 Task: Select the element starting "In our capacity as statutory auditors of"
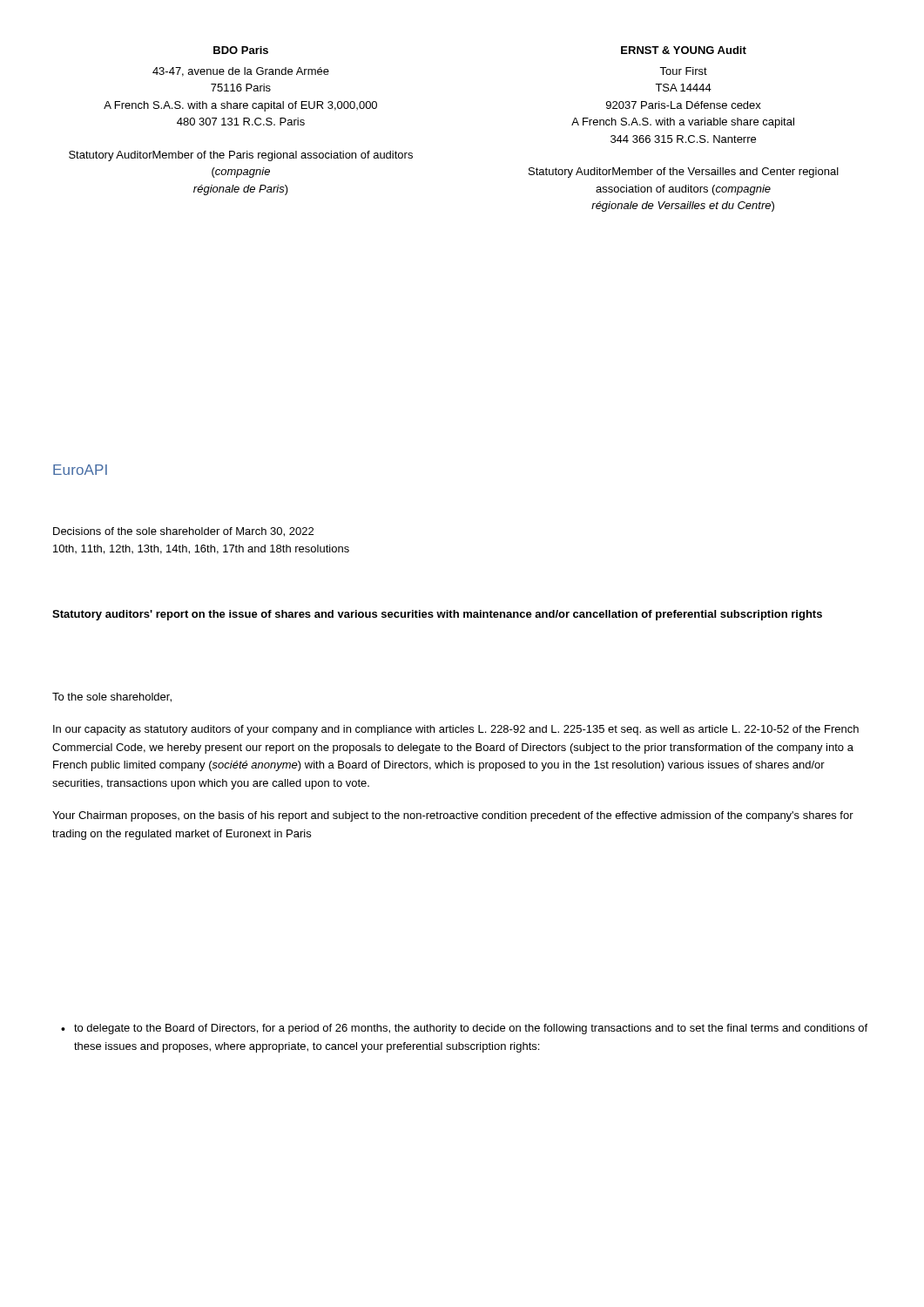[456, 756]
